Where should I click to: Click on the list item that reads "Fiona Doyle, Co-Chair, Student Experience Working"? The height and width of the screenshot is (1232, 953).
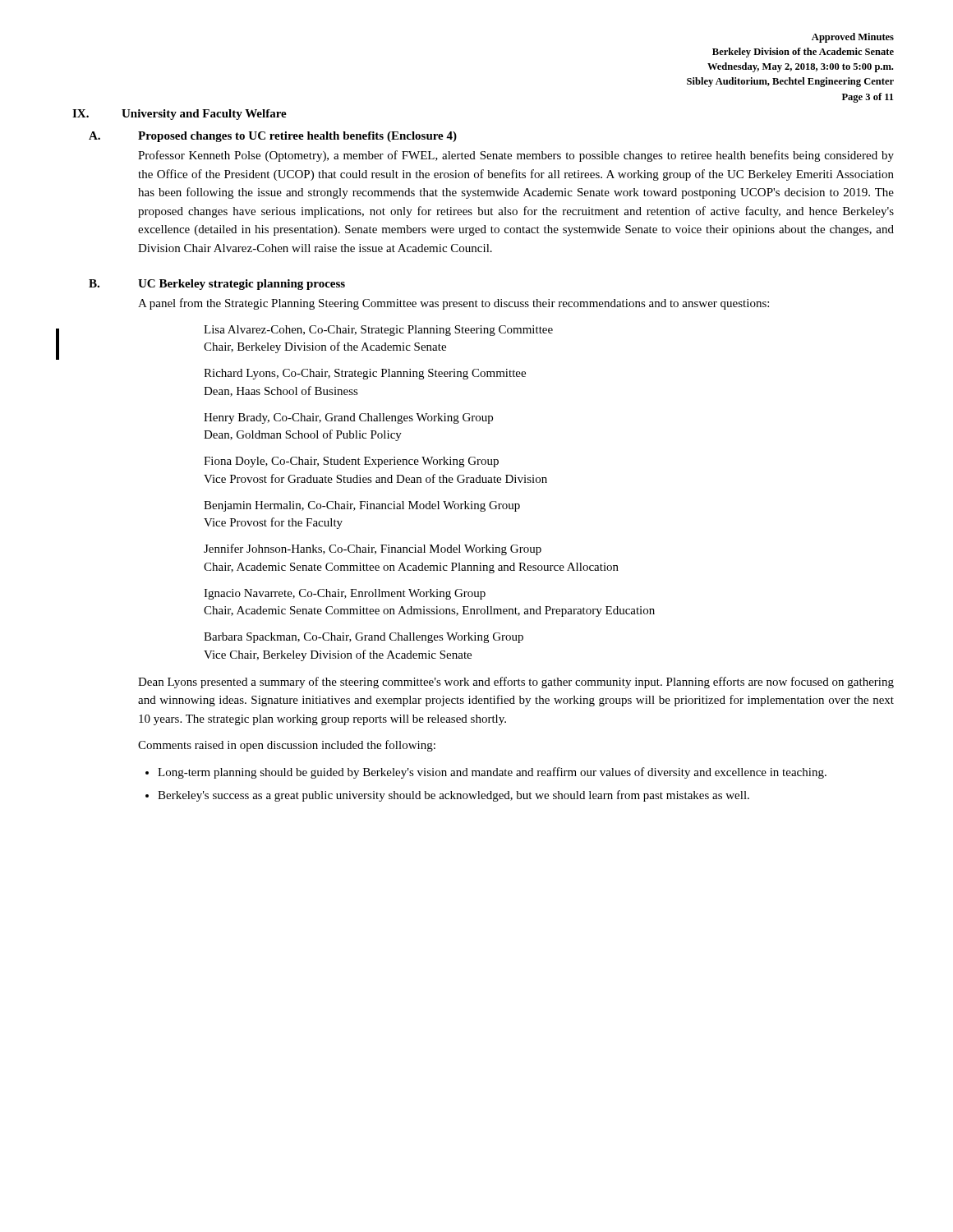[x=549, y=470]
